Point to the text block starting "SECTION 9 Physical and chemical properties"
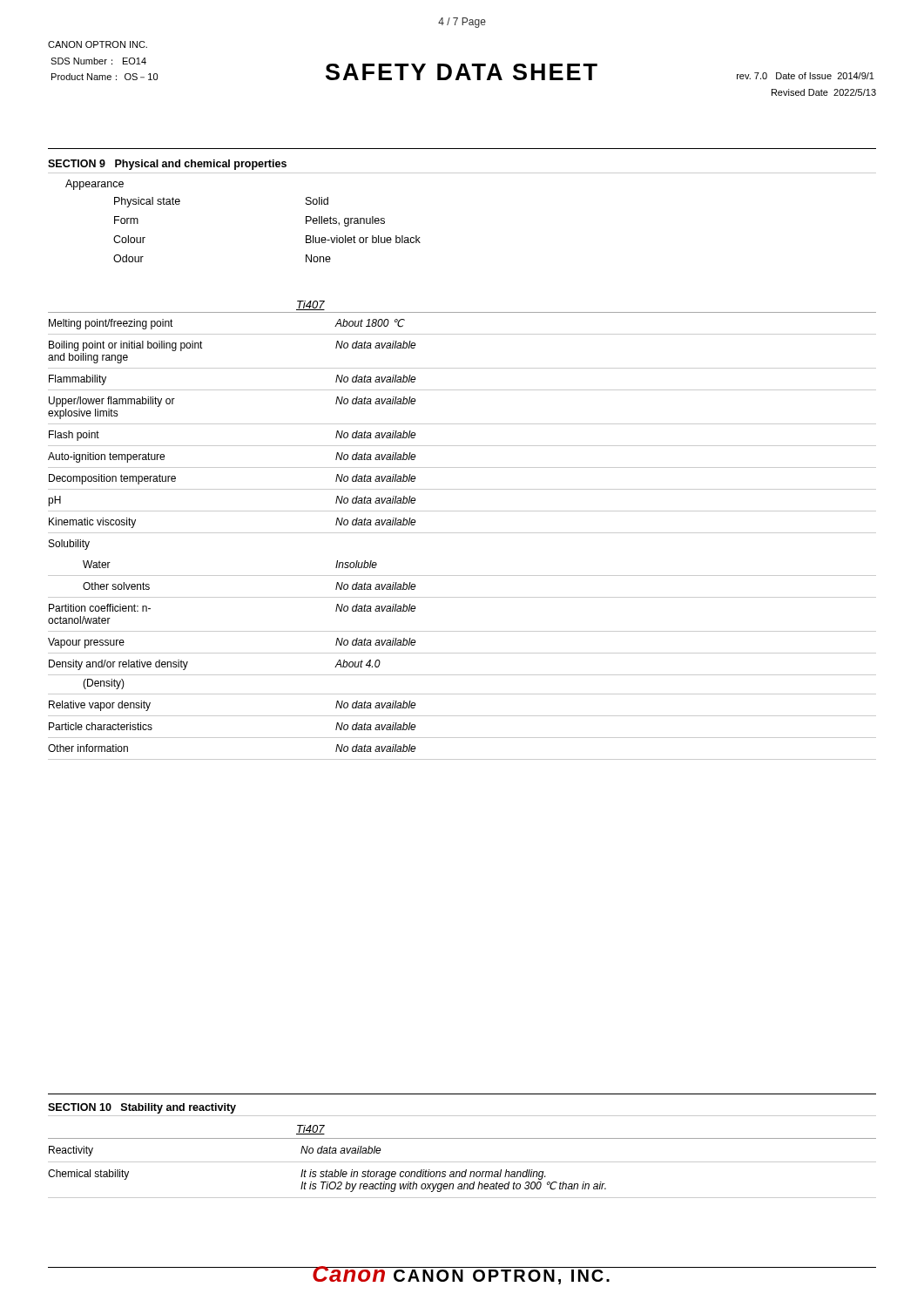This screenshot has height=1307, width=924. (x=167, y=164)
